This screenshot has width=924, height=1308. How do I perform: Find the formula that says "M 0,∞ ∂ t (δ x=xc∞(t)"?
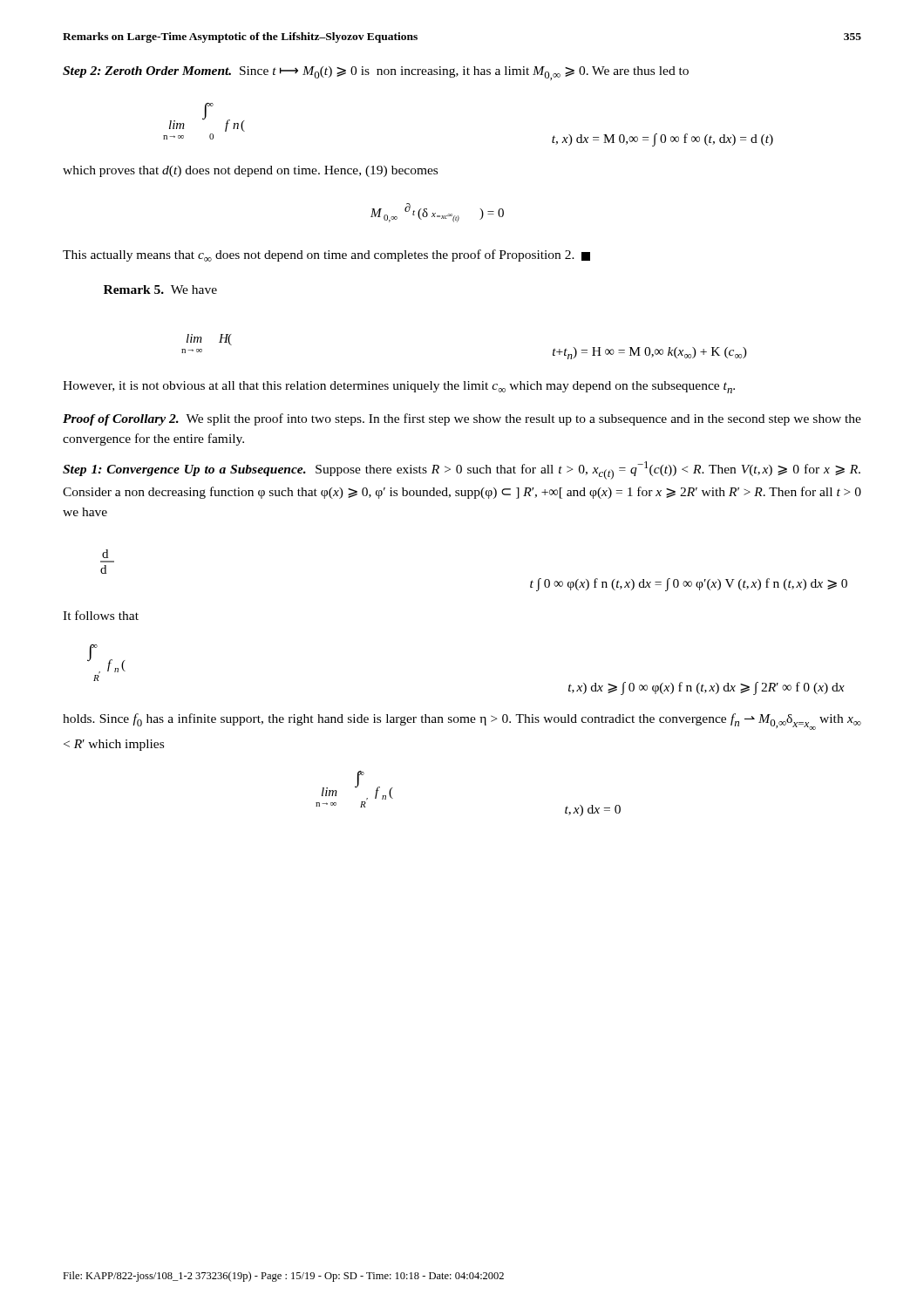coord(462,210)
